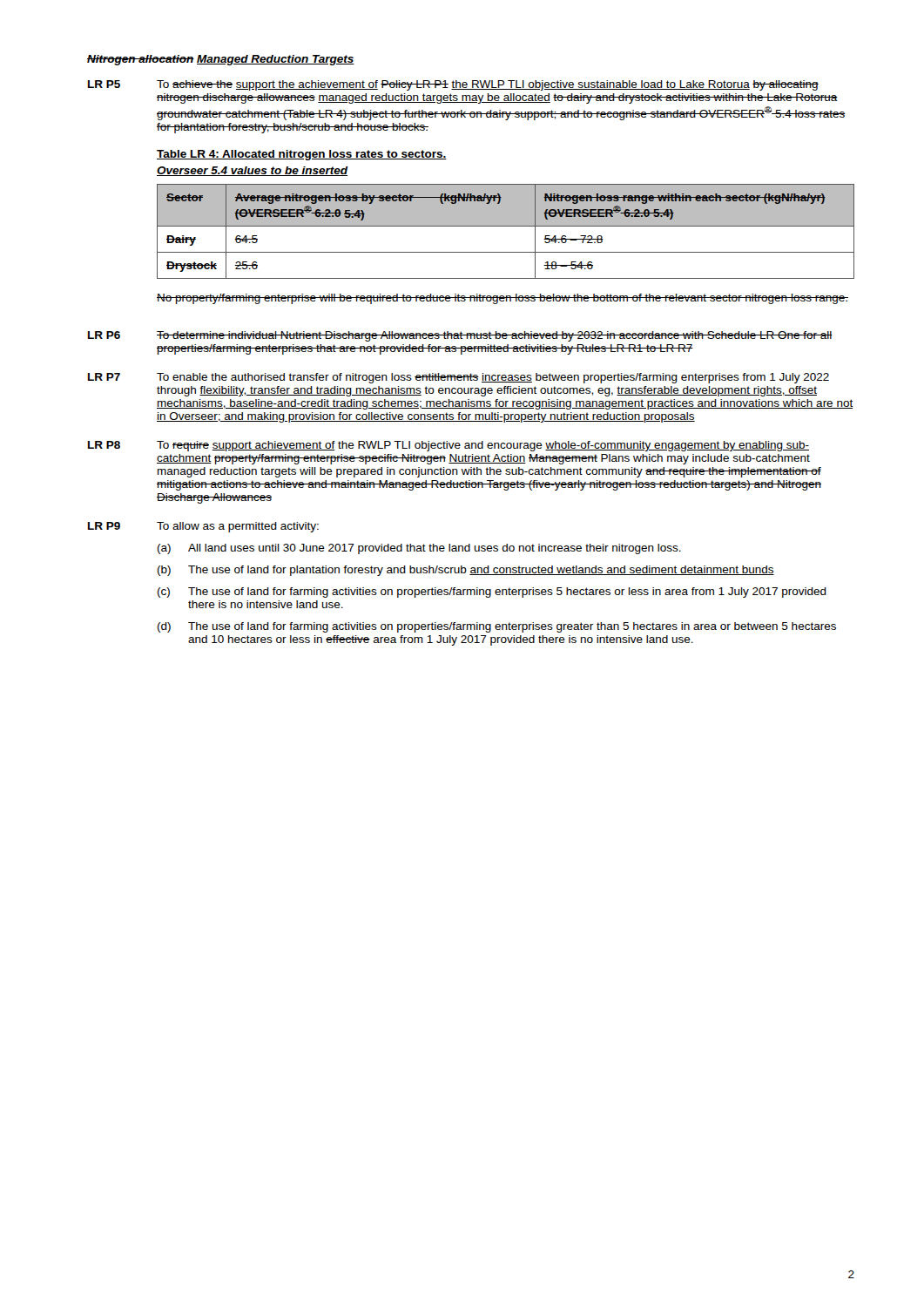The width and height of the screenshot is (924, 1307).
Task: Locate the region starting "(c) The use of land for"
Action: pos(506,598)
